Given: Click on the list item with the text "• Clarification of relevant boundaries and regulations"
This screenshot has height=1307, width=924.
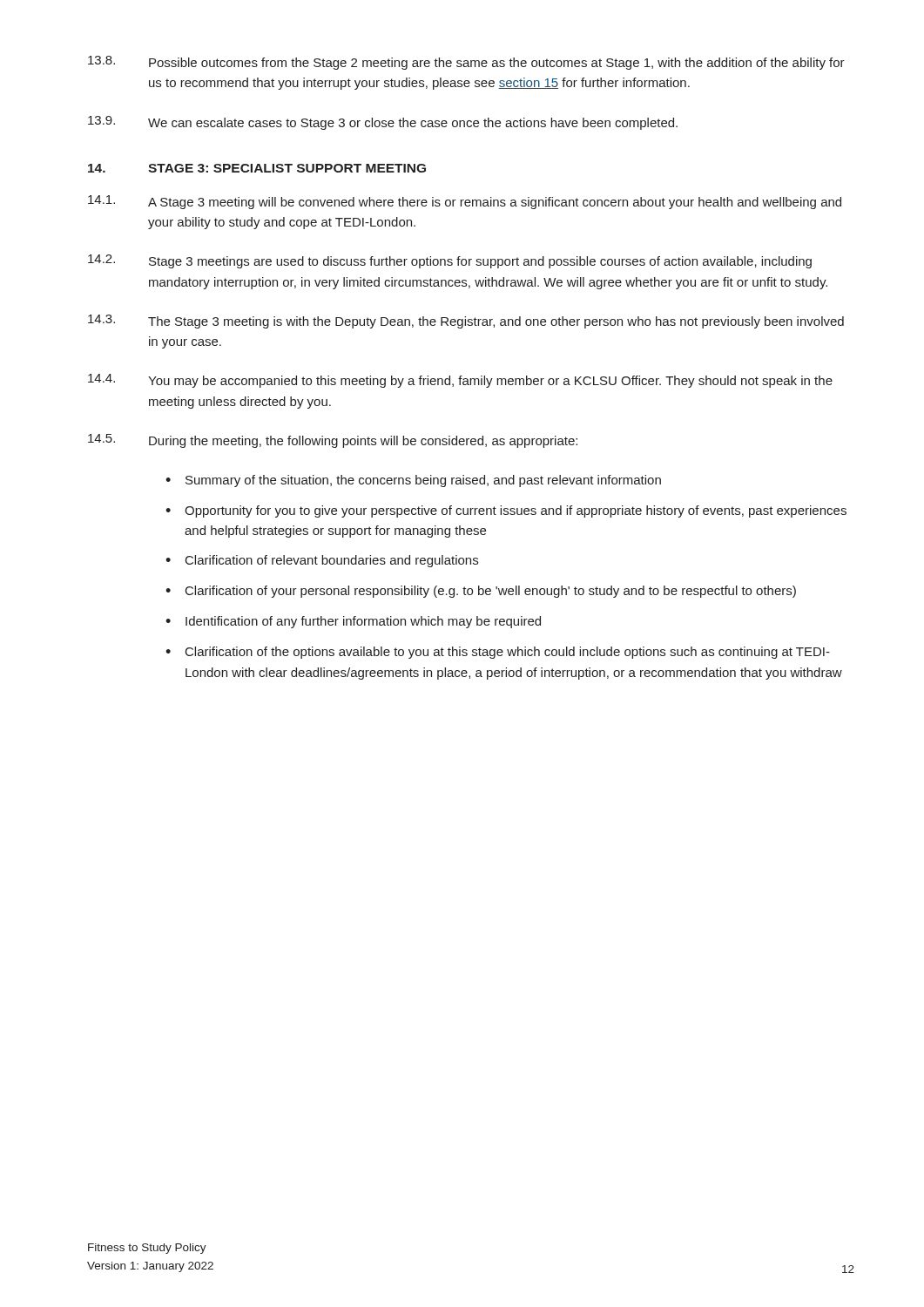Looking at the screenshot, I should (322, 561).
